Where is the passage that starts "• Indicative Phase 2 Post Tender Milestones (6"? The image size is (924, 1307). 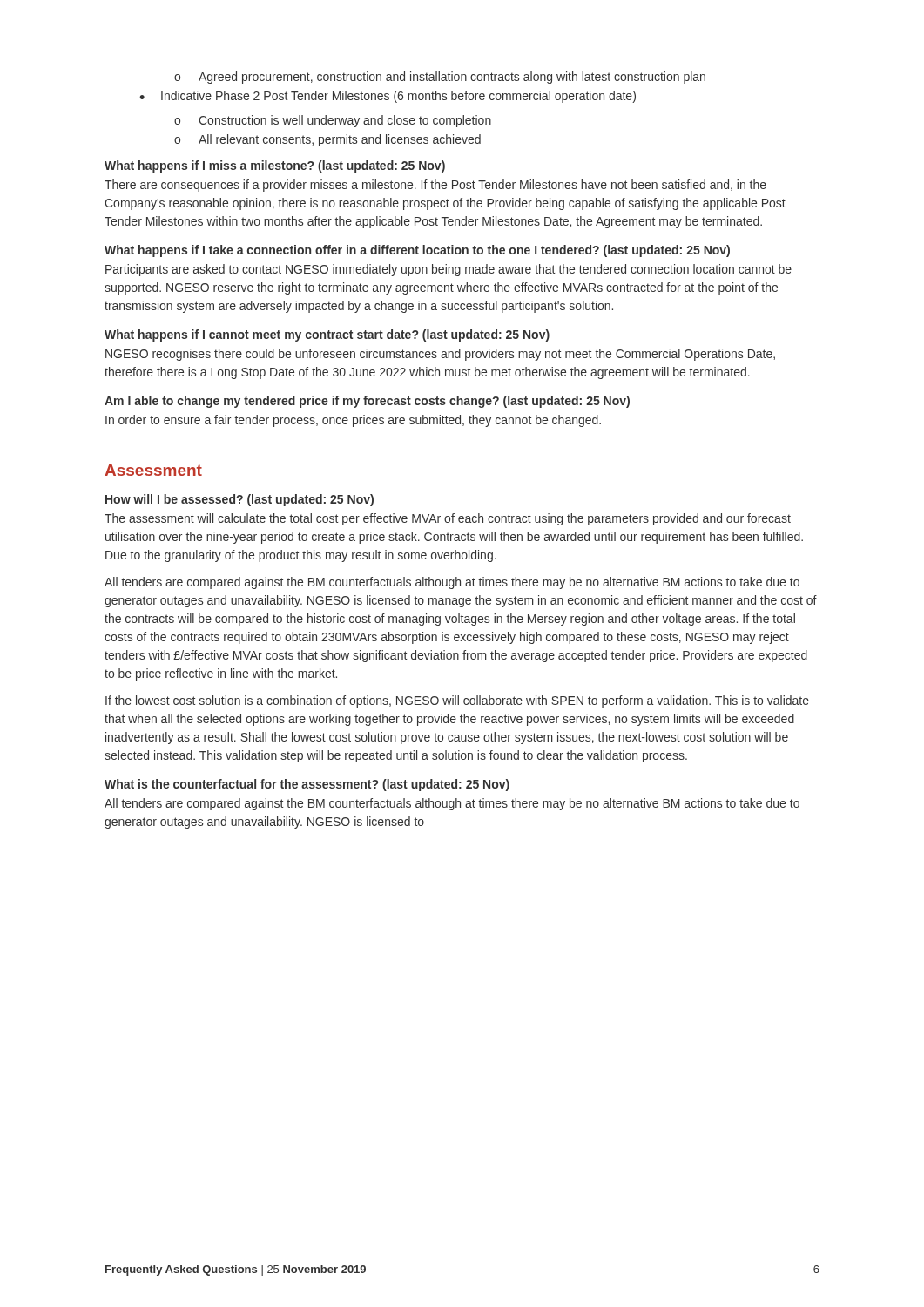point(479,98)
